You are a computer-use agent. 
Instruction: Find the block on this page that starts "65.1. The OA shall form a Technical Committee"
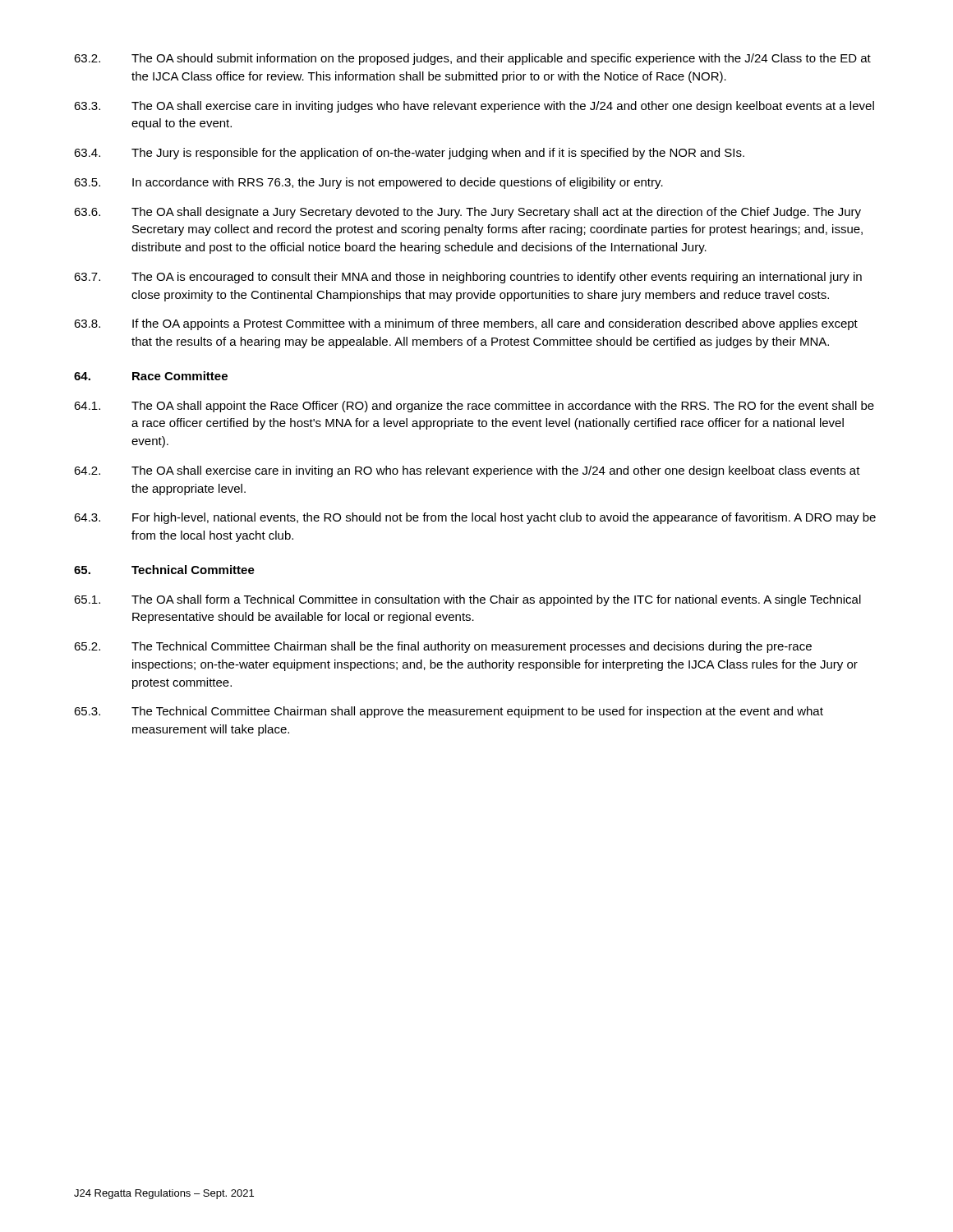coord(476,608)
